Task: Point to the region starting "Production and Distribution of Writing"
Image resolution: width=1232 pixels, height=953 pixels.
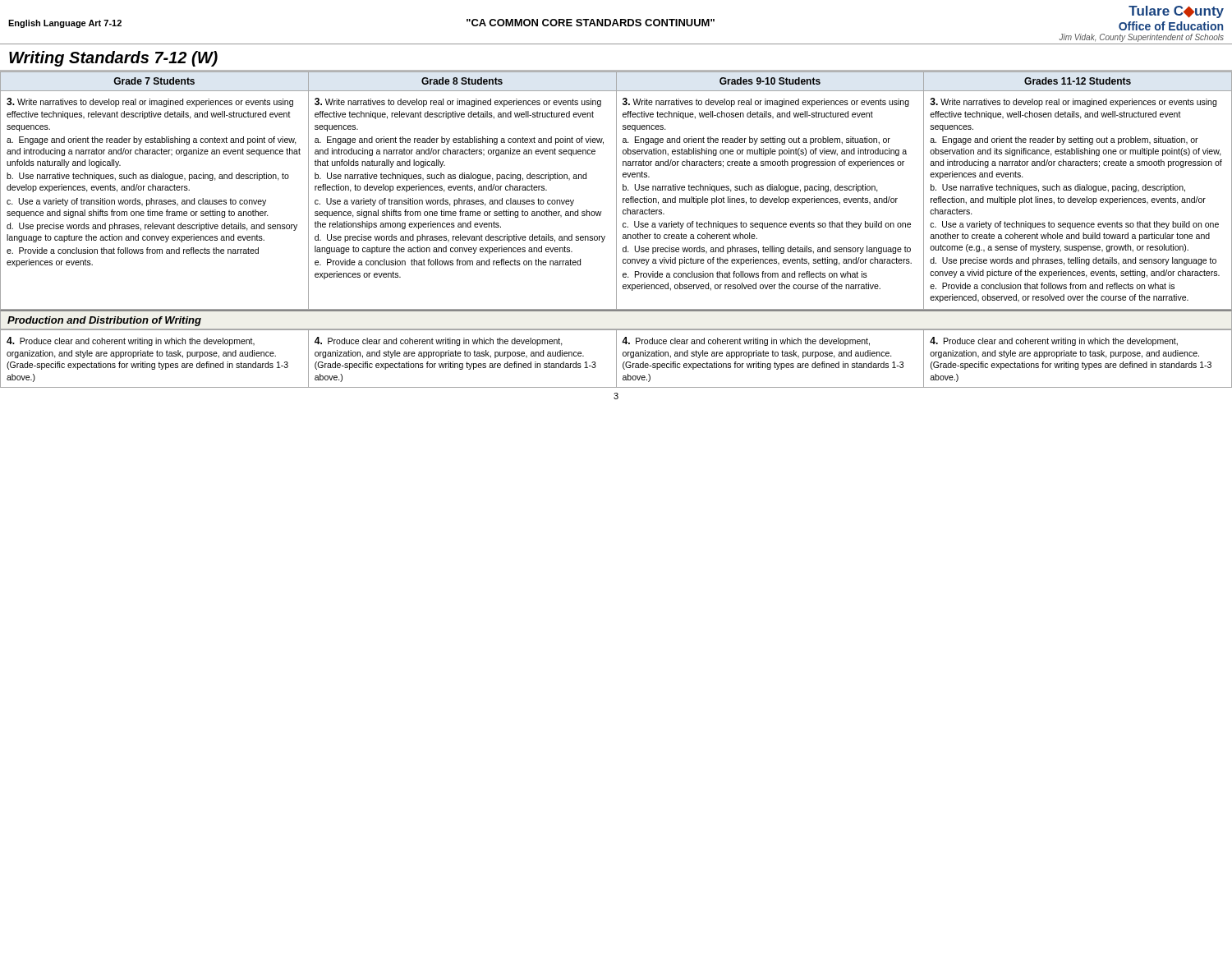Action: (x=104, y=320)
